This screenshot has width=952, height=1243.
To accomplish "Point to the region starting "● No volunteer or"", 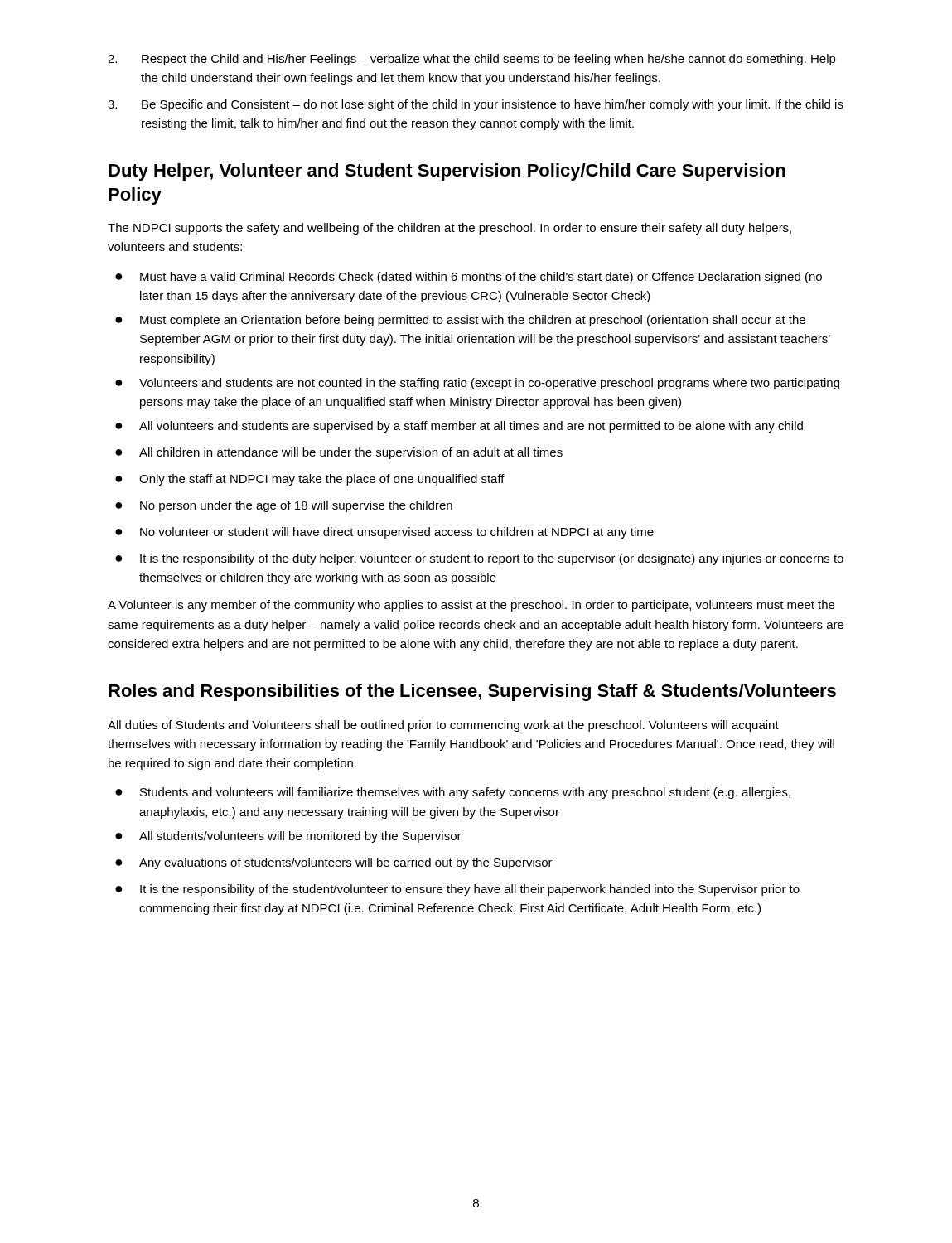I will point(476,533).
